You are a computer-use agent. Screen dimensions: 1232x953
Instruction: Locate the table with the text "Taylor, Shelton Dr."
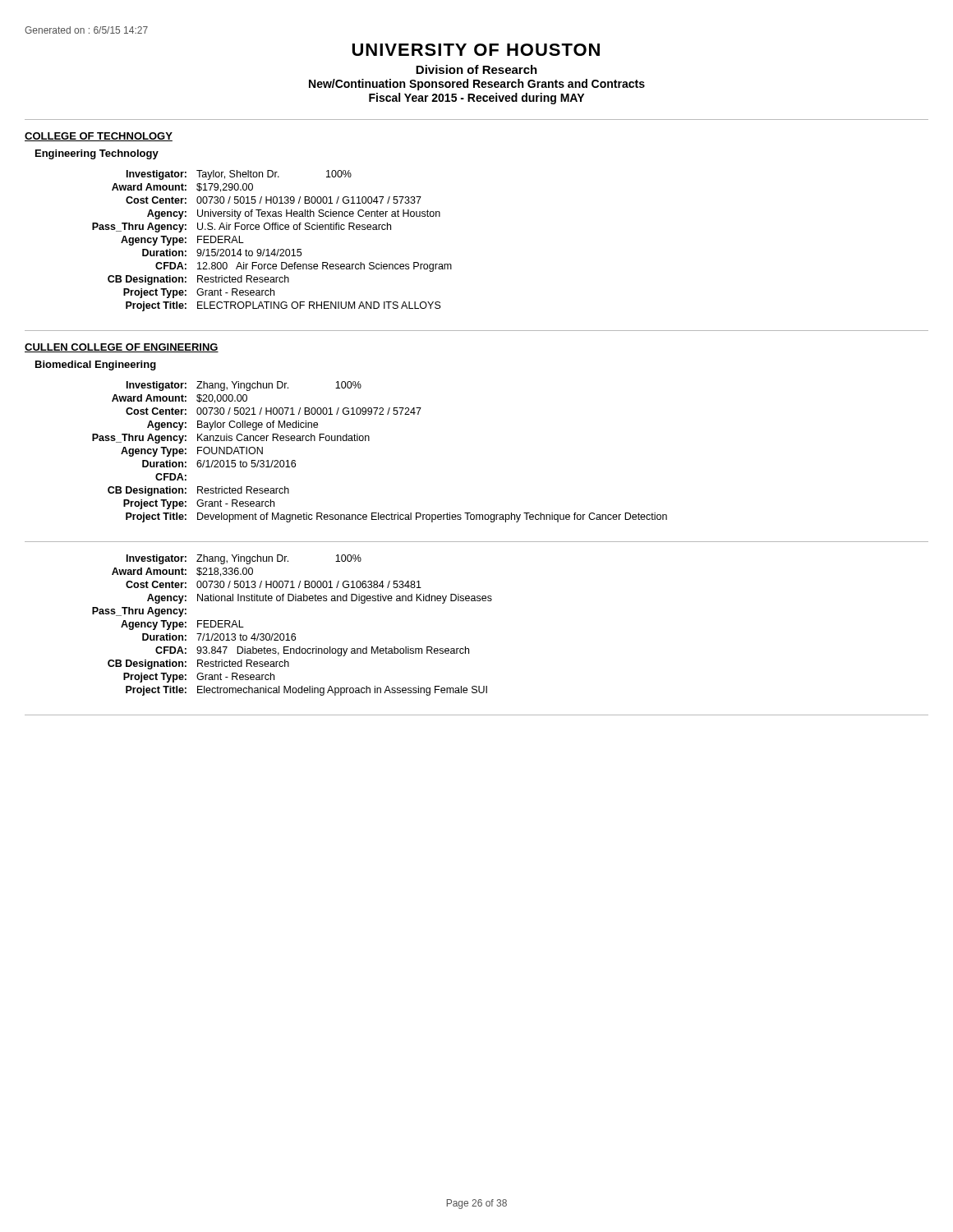pos(481,240)
